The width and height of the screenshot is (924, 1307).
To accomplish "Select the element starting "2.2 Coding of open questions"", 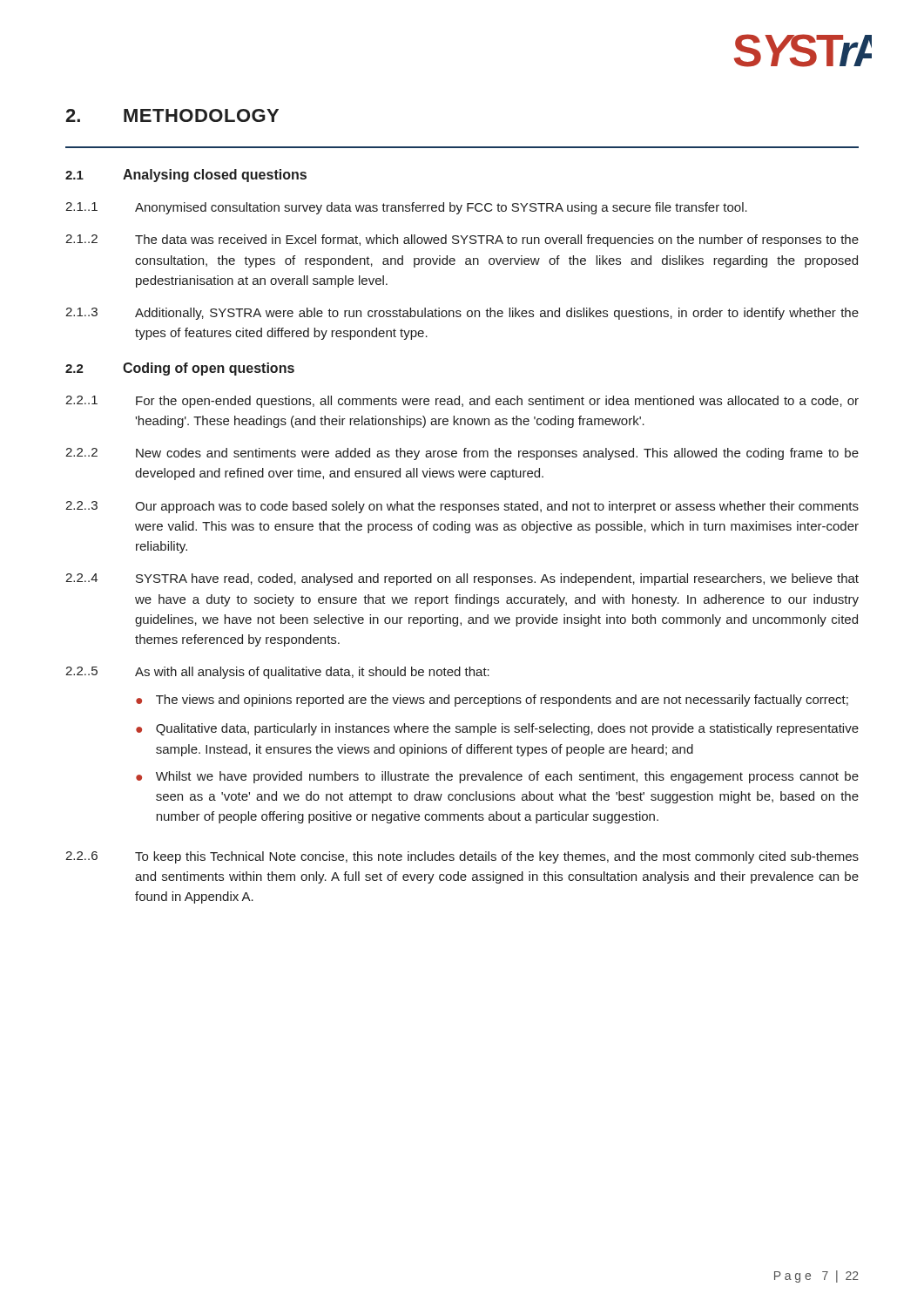I will click(180, 368).
